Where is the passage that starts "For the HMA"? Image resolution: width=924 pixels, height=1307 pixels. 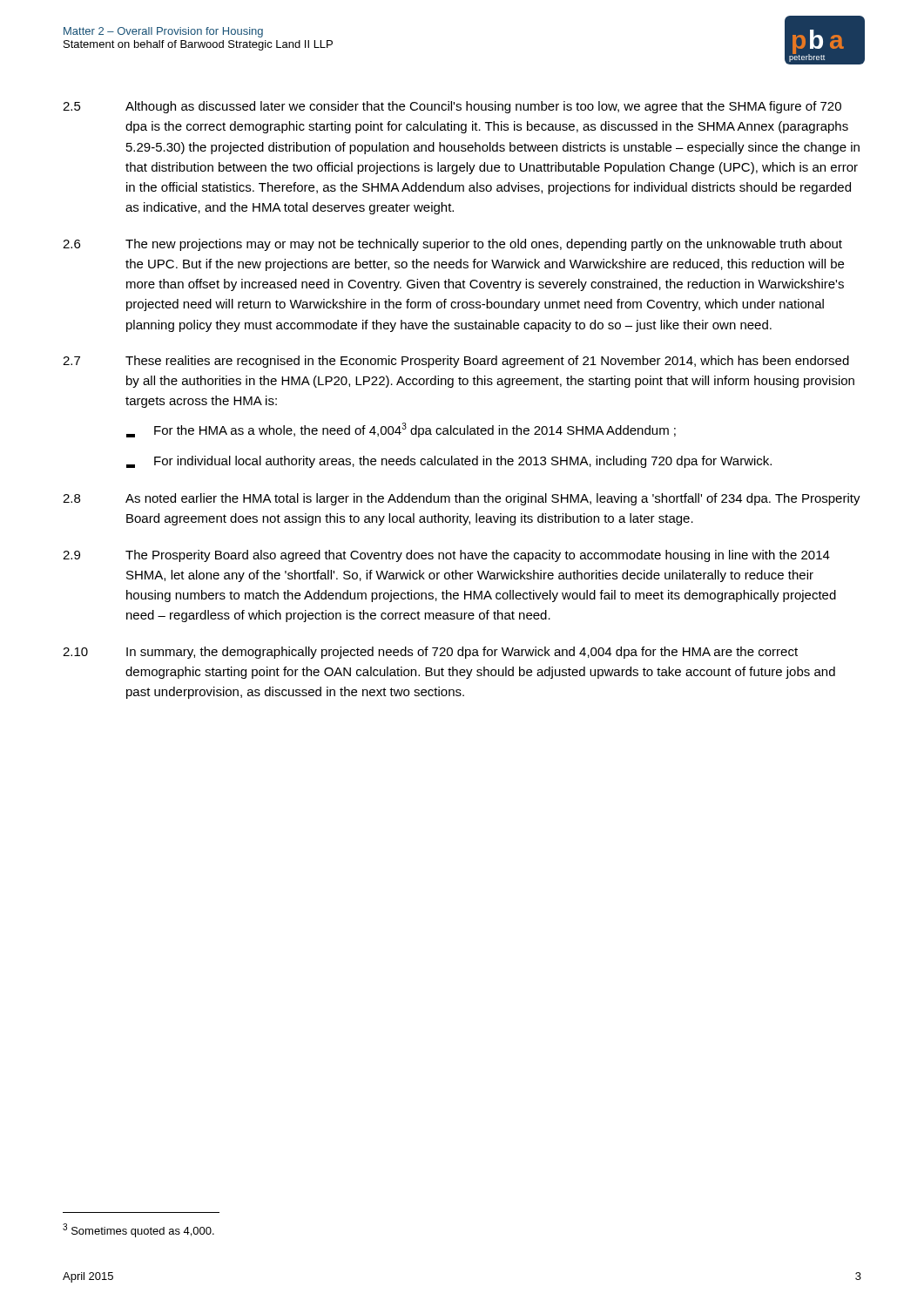[x=493, y=431]
